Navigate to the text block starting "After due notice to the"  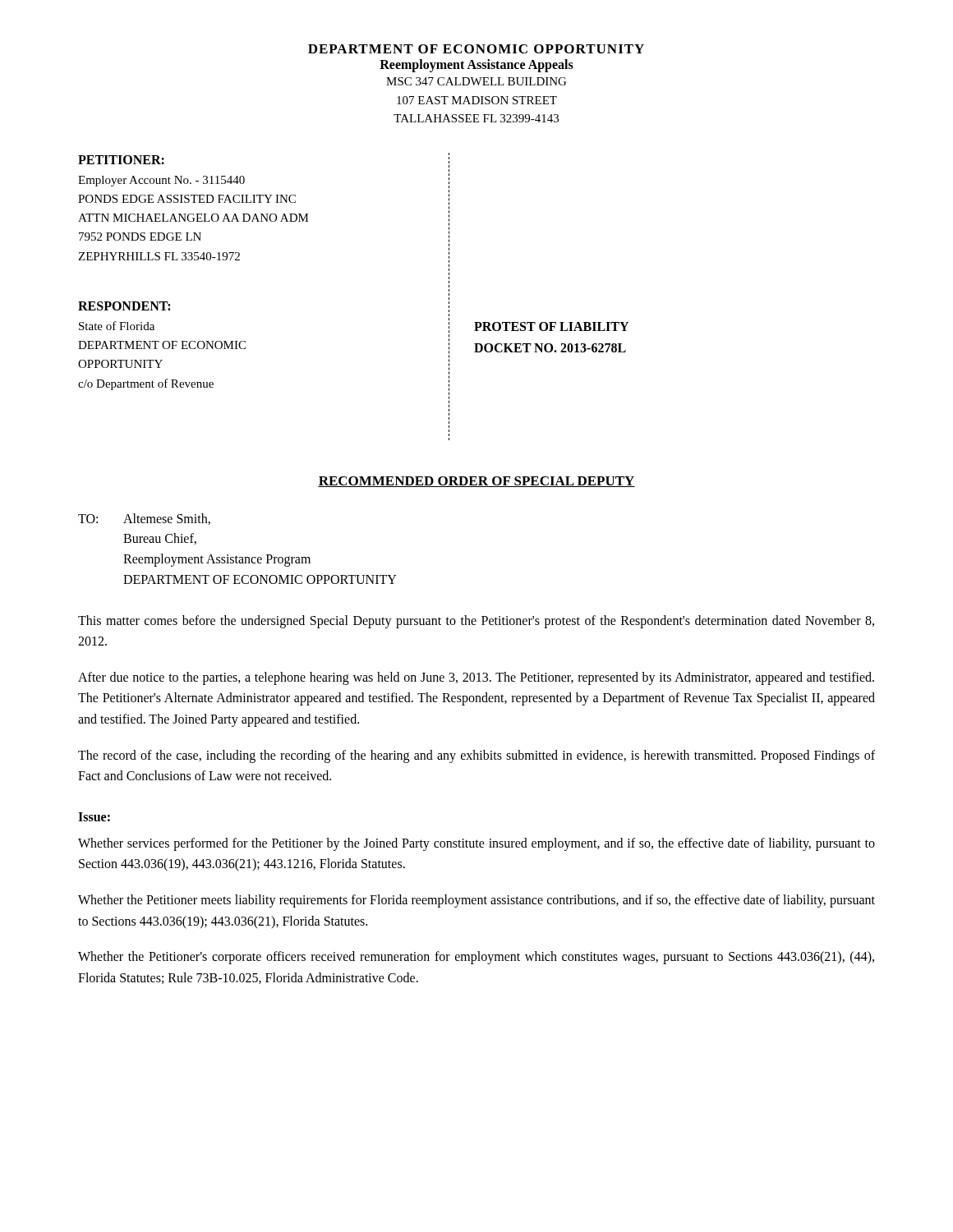[x=476, y=698]
